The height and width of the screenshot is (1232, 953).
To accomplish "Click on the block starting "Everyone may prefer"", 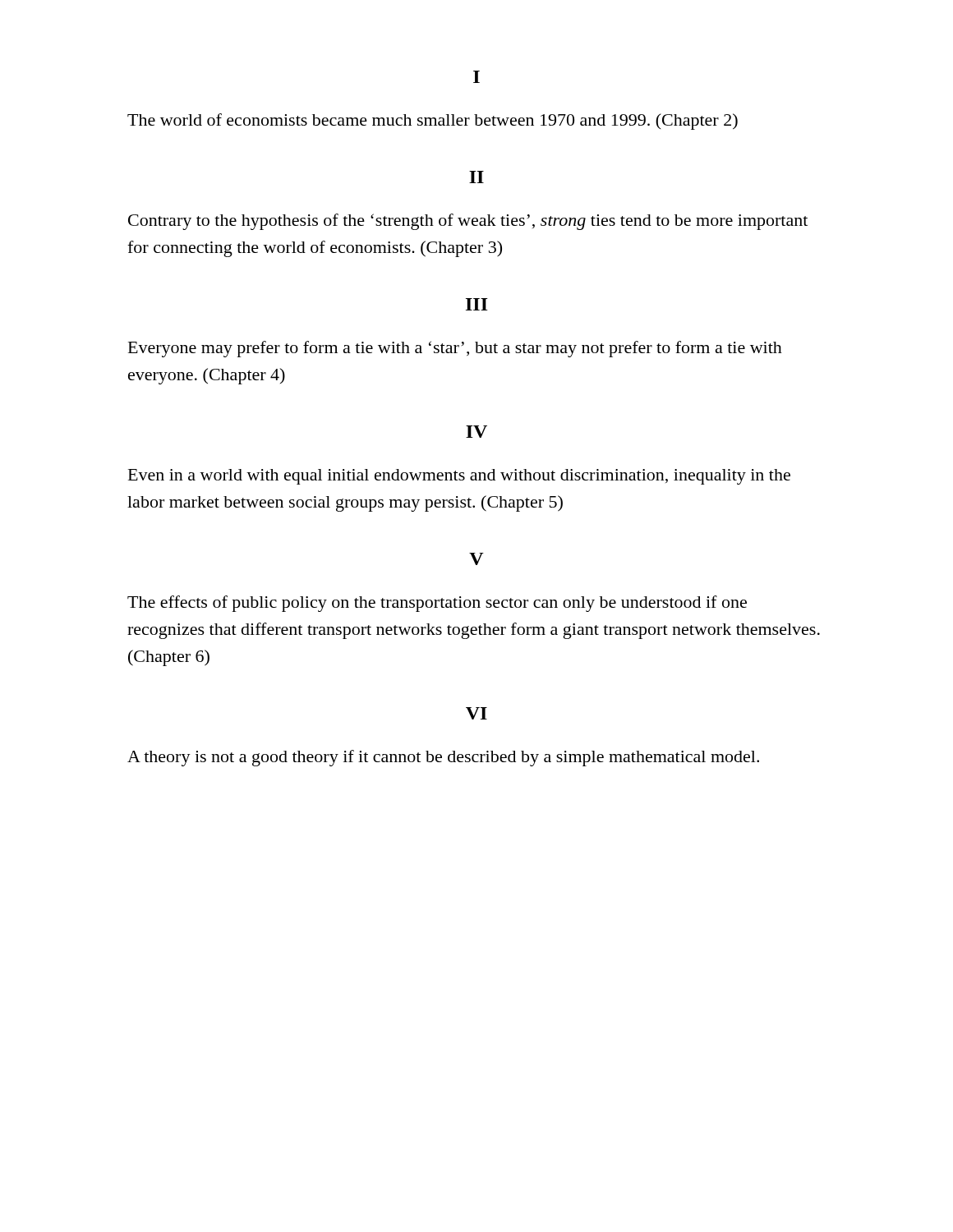I will point(455,361).
